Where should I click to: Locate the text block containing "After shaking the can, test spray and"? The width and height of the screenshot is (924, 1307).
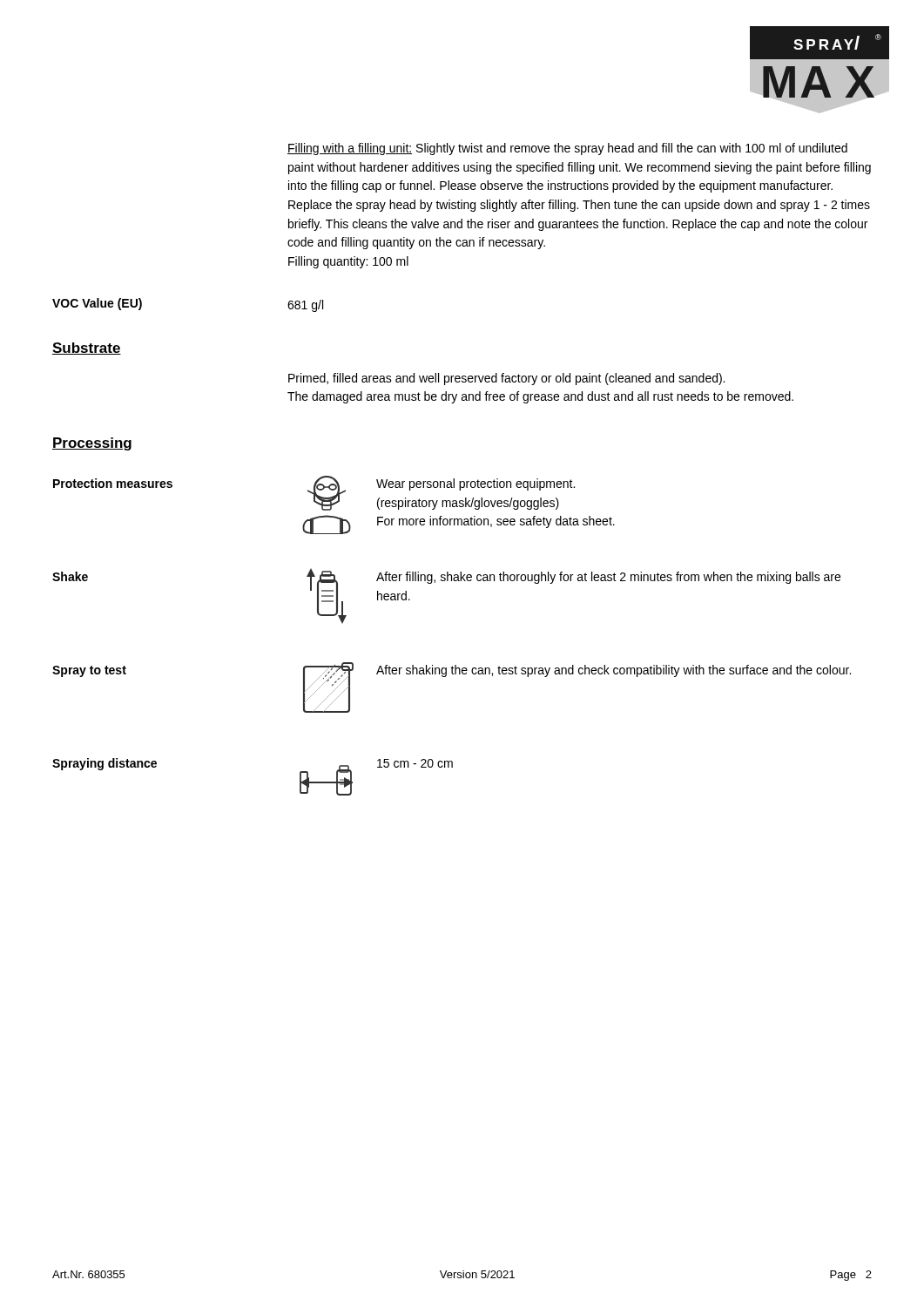pyautogui.click(x=614, y=670)
